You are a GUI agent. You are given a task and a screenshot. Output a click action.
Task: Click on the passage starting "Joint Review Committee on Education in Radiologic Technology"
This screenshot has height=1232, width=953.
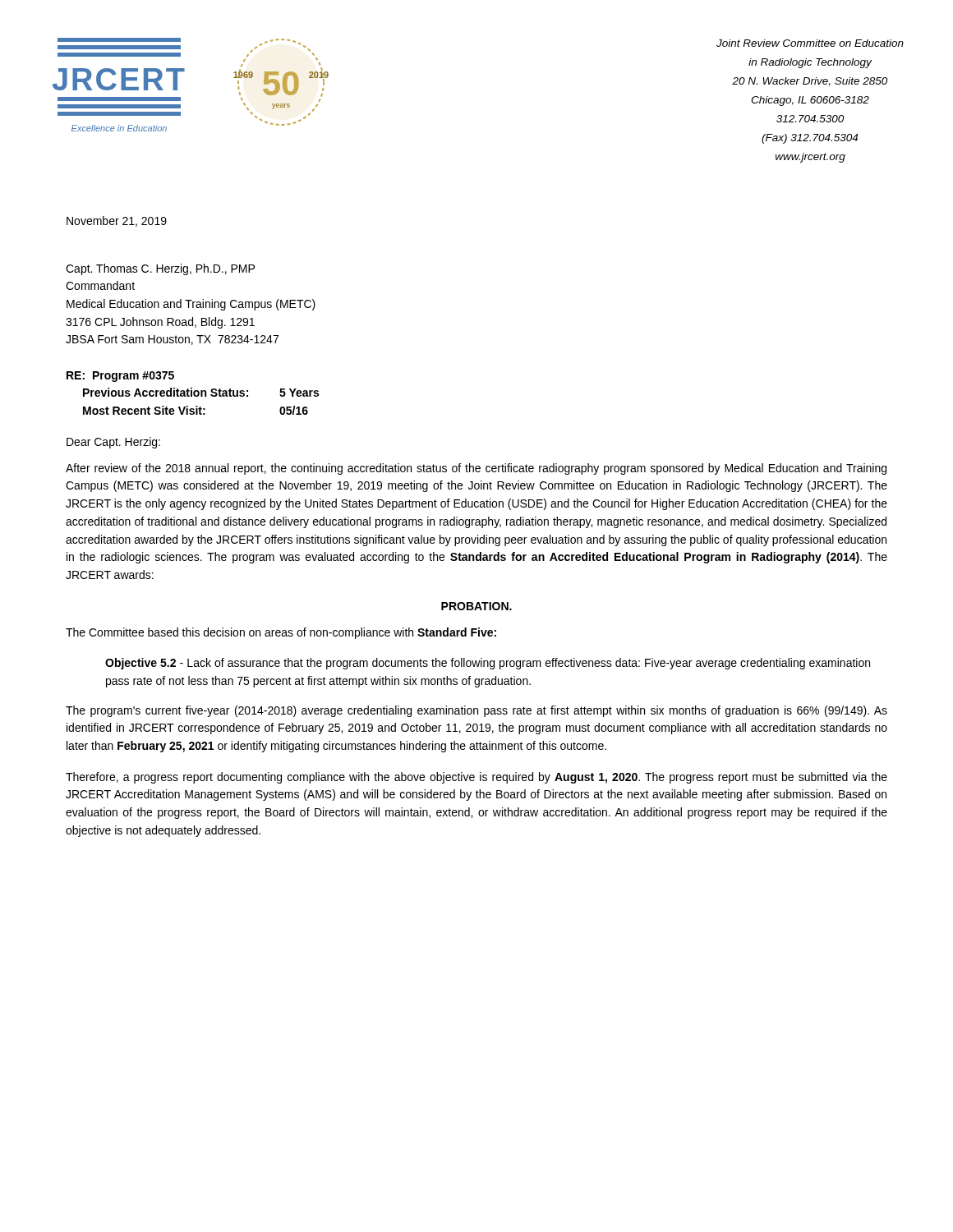(810, 100)
